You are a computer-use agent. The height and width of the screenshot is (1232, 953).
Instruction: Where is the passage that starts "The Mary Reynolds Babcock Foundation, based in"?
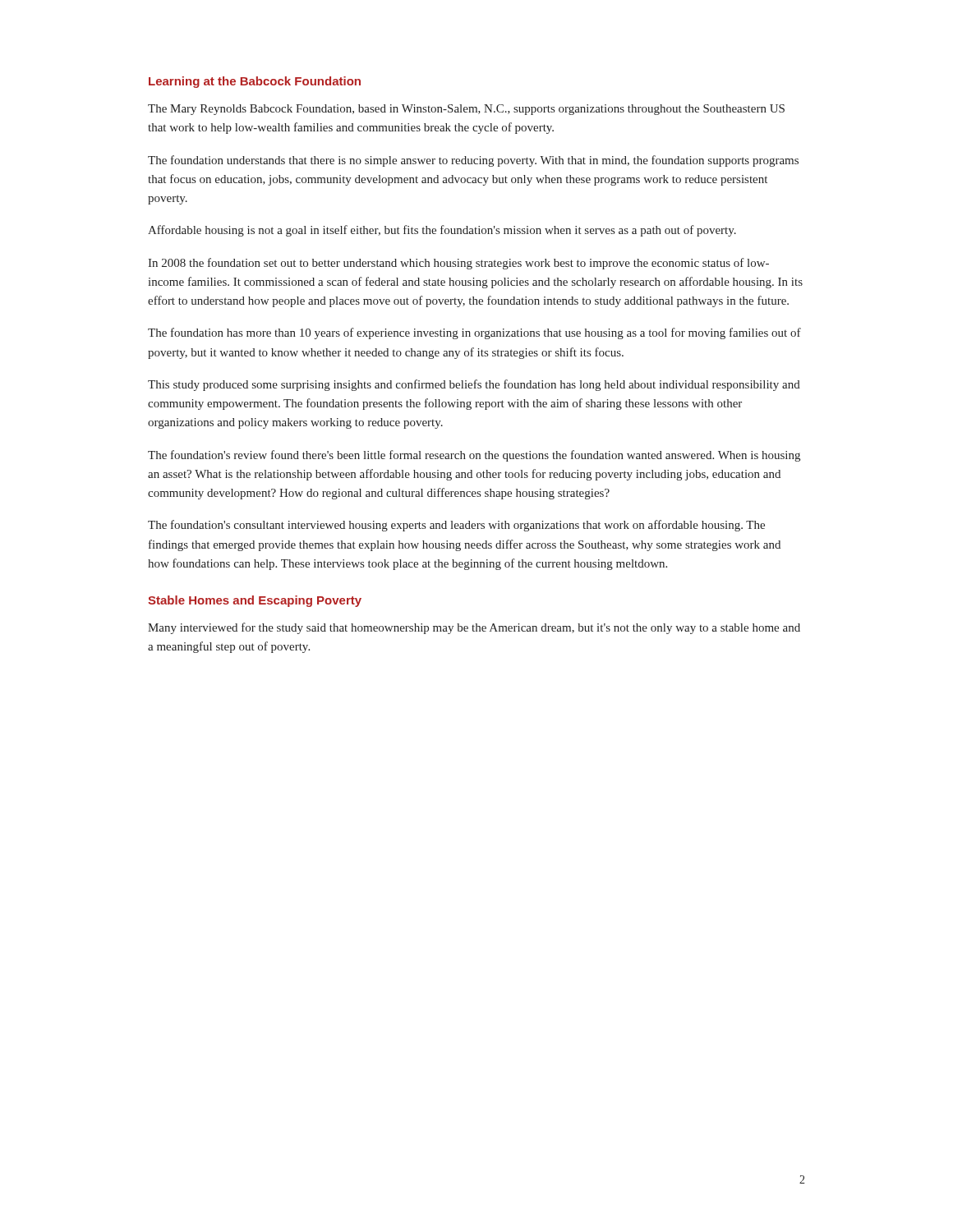[467, 118]
